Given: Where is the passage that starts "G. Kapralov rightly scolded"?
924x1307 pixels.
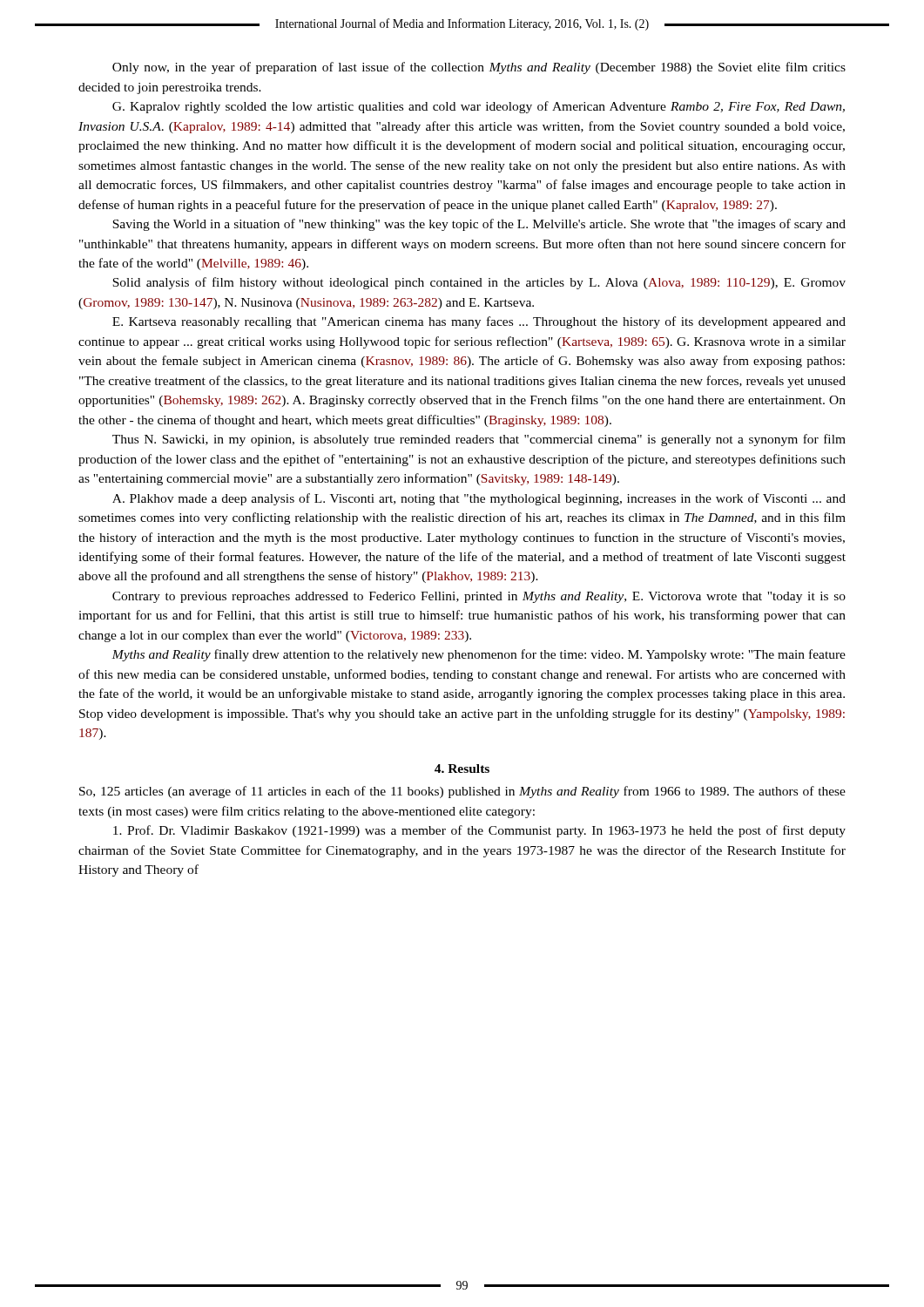Looking at the screenshot, I should tap(462, 156).
